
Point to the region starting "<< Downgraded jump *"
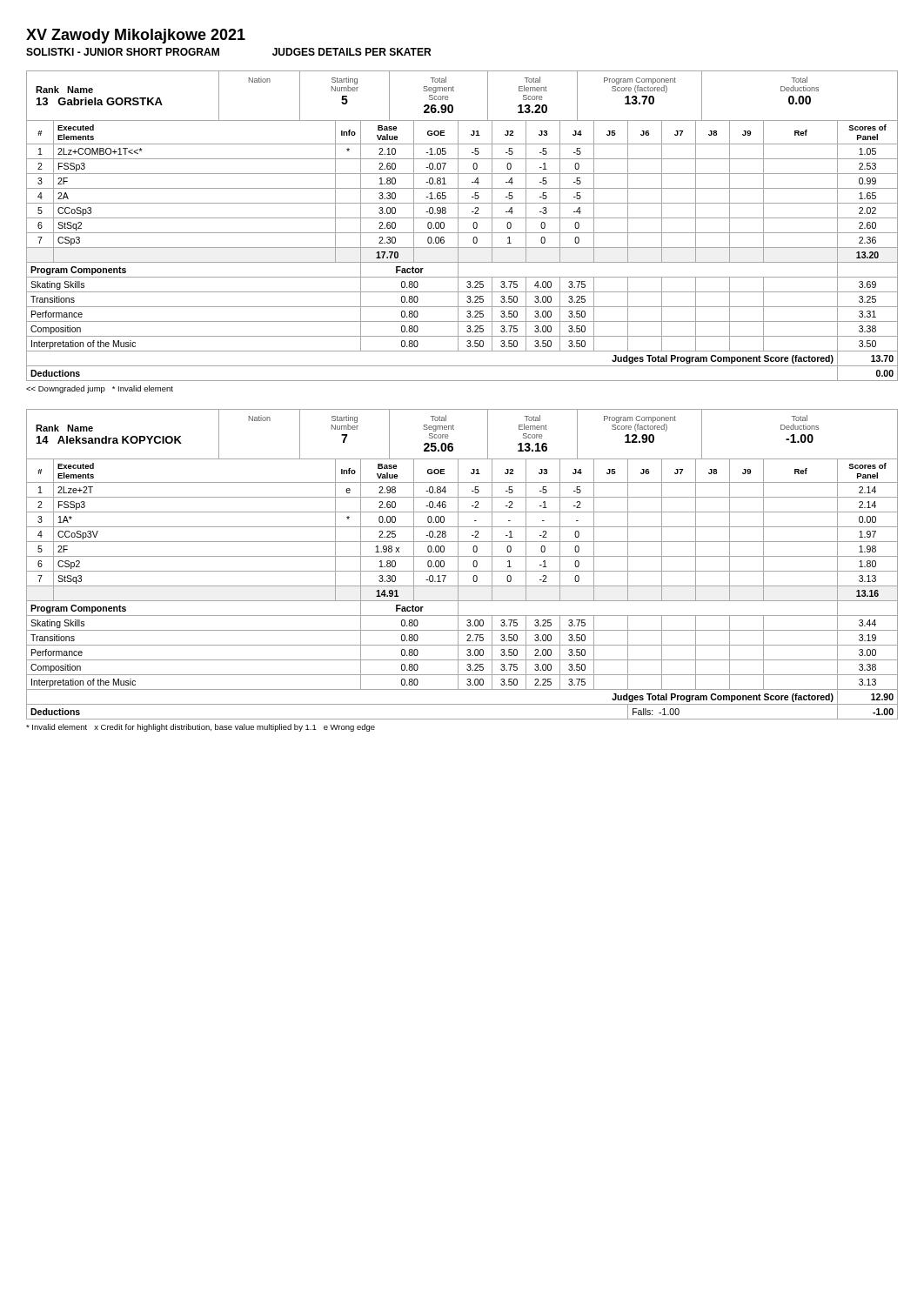point(100,388)
